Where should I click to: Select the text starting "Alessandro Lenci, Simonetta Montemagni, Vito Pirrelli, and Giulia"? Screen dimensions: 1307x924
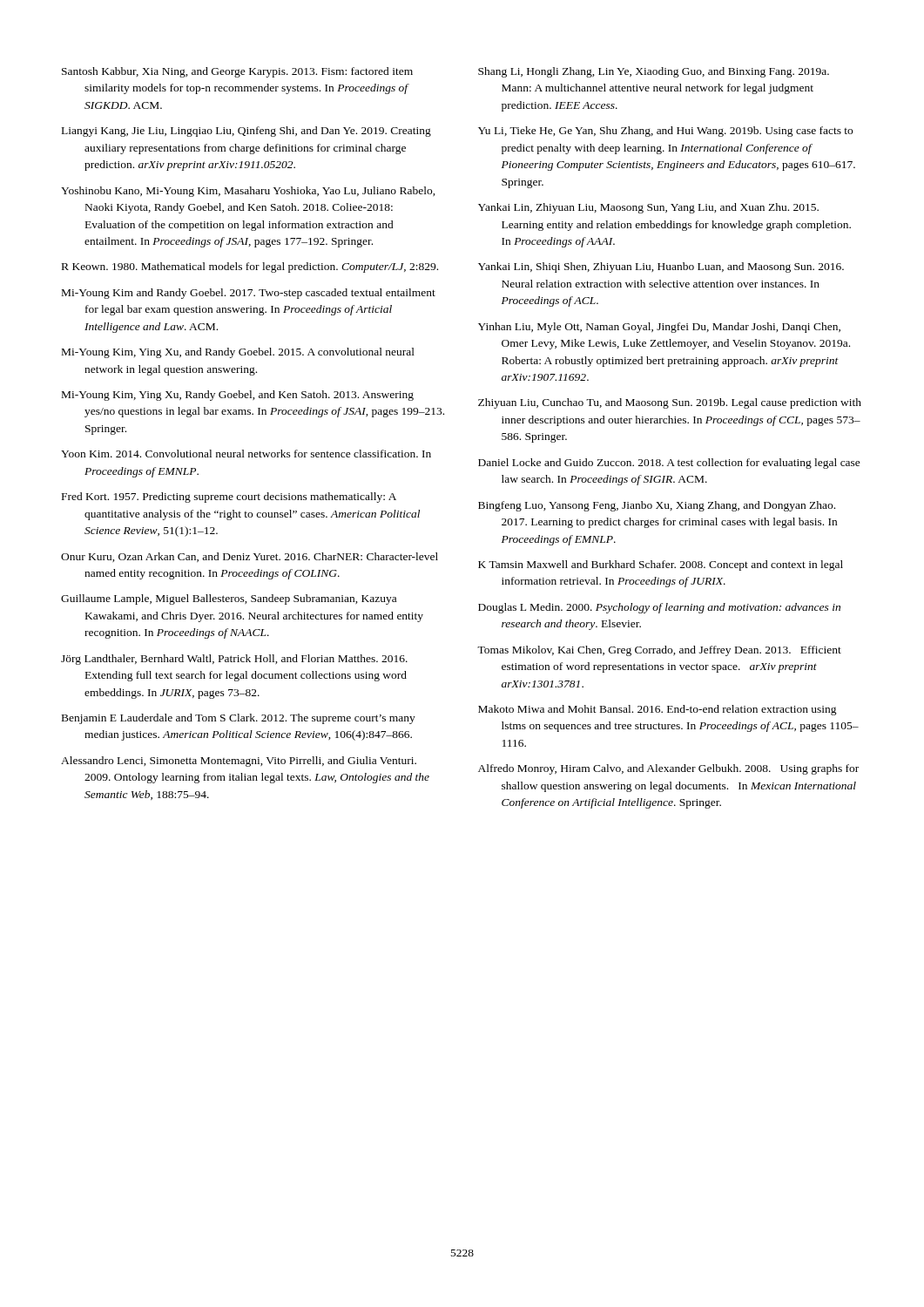tap(245, 777)
